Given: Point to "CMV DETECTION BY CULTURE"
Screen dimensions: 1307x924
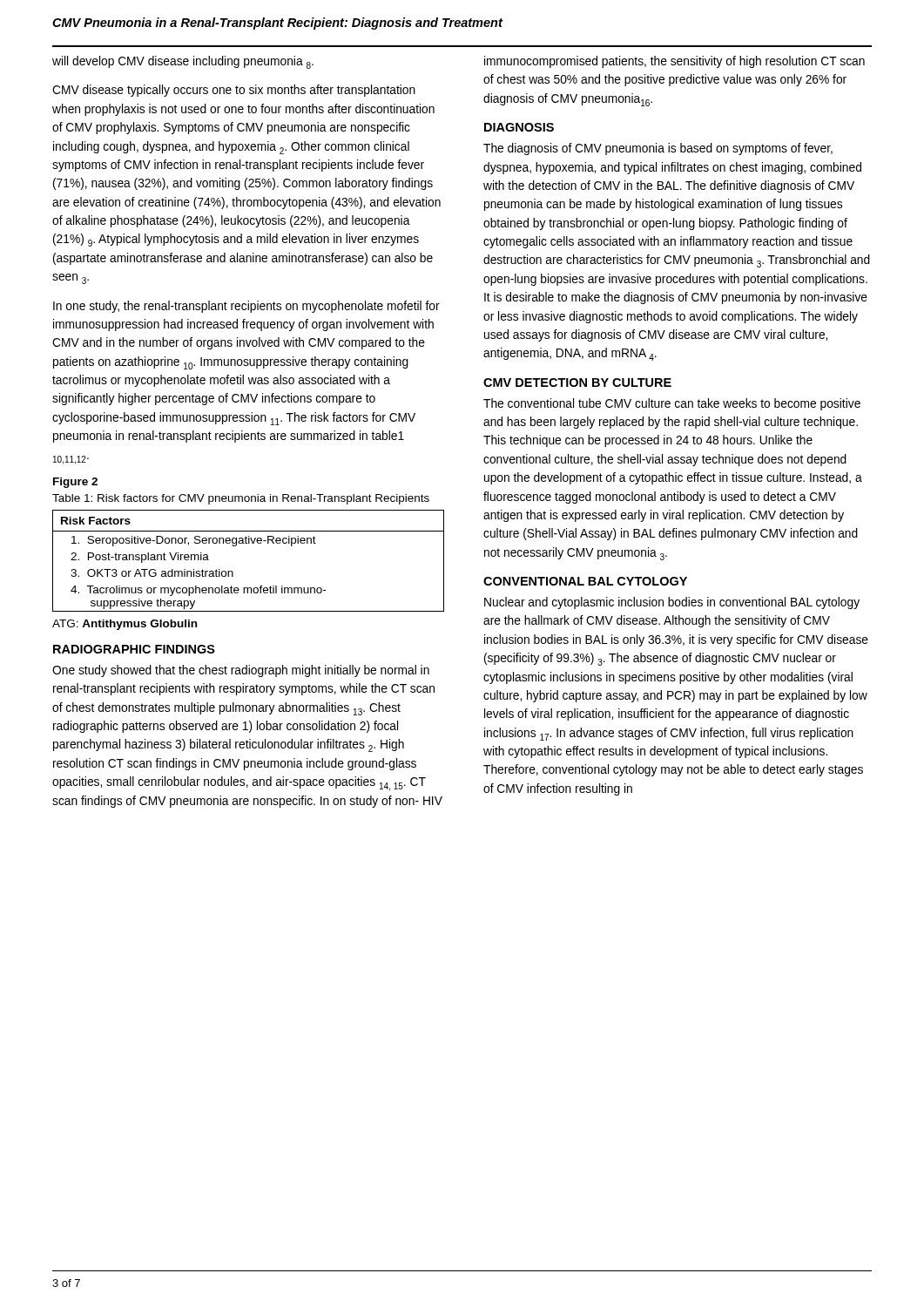Looking at the screenshot, I should [577, 382].
